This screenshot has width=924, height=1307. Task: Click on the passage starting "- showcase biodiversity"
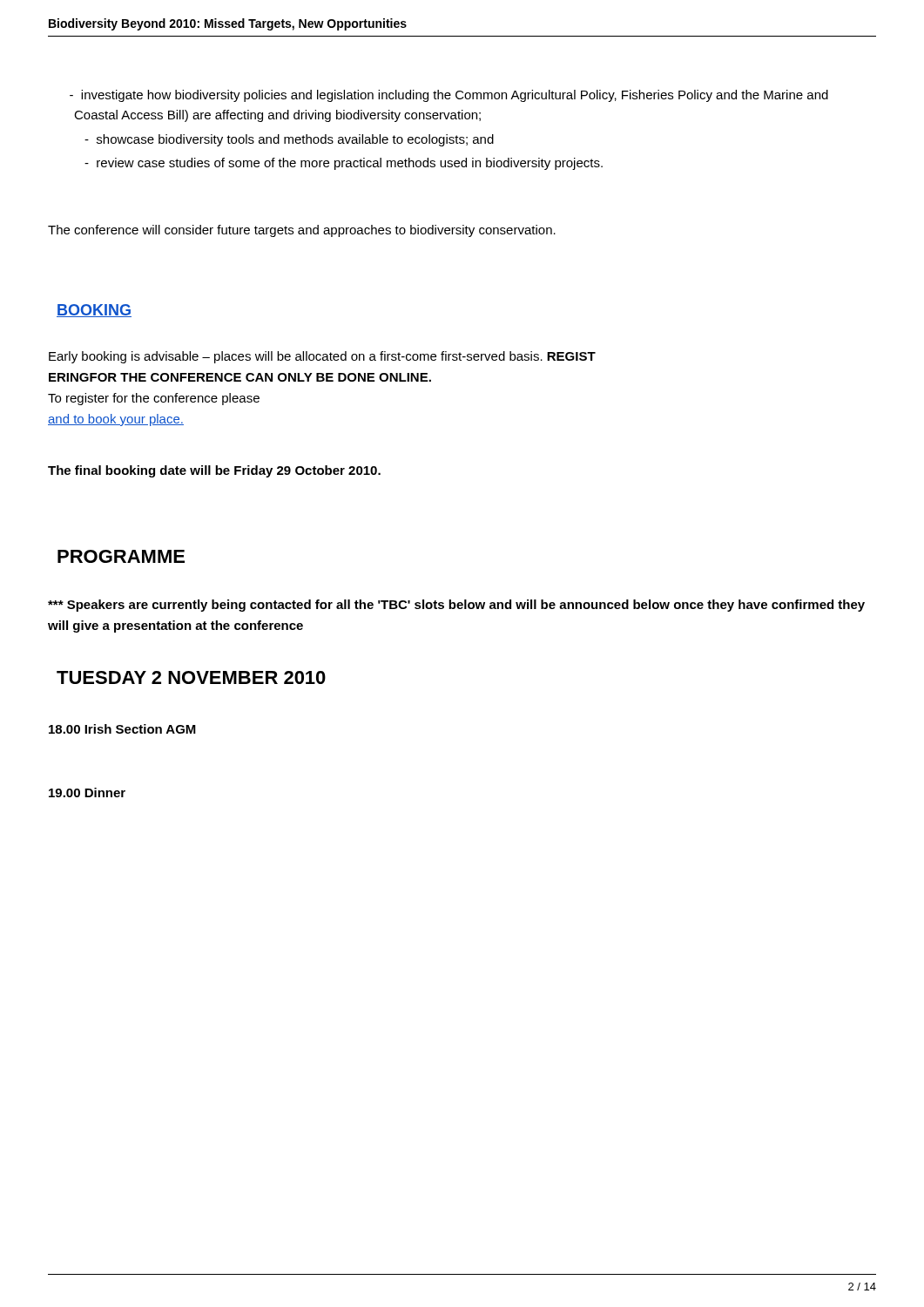(x=289, y=139)
